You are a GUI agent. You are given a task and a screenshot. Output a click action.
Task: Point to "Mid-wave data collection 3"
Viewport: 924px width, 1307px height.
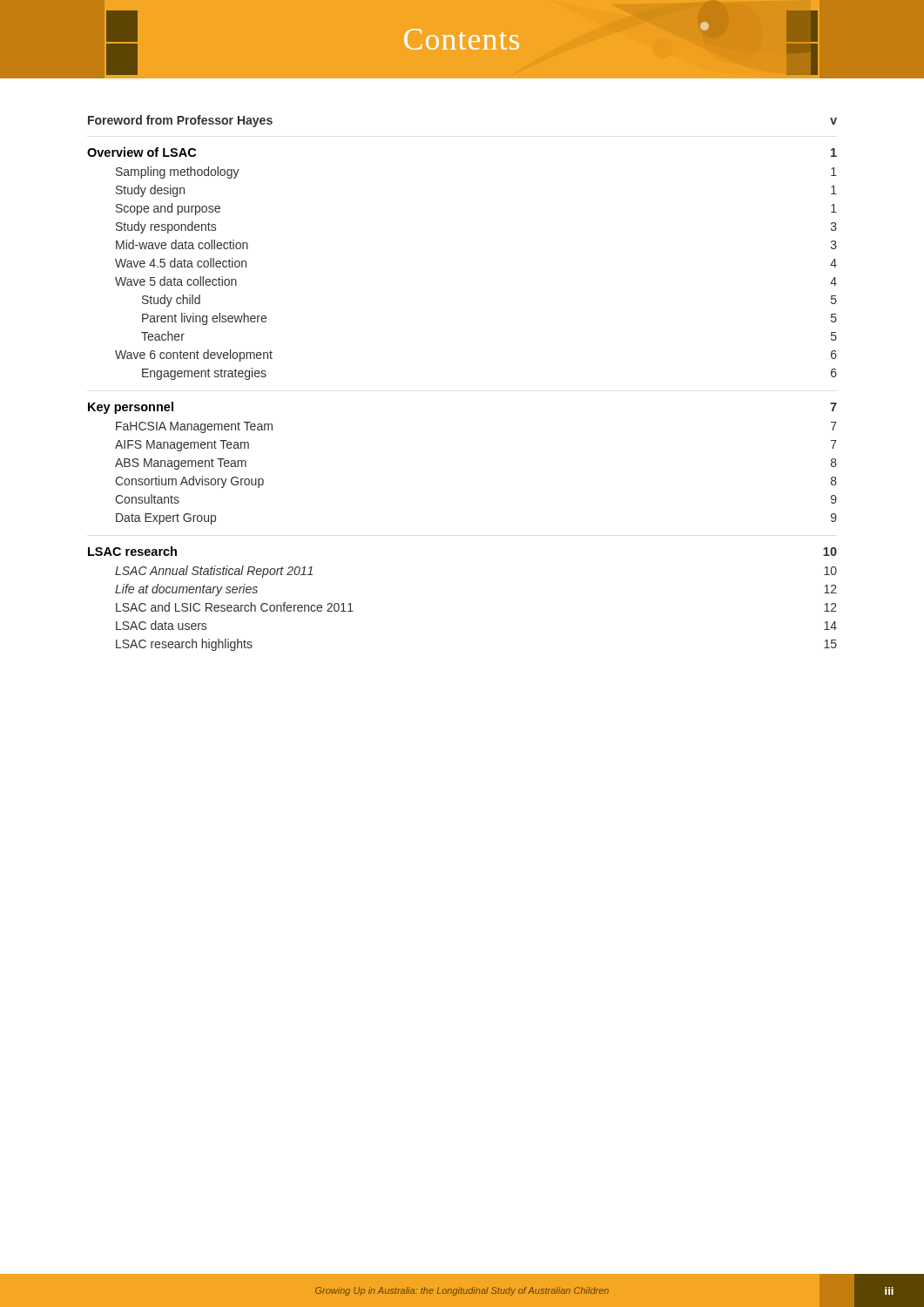tap(182, 244)
